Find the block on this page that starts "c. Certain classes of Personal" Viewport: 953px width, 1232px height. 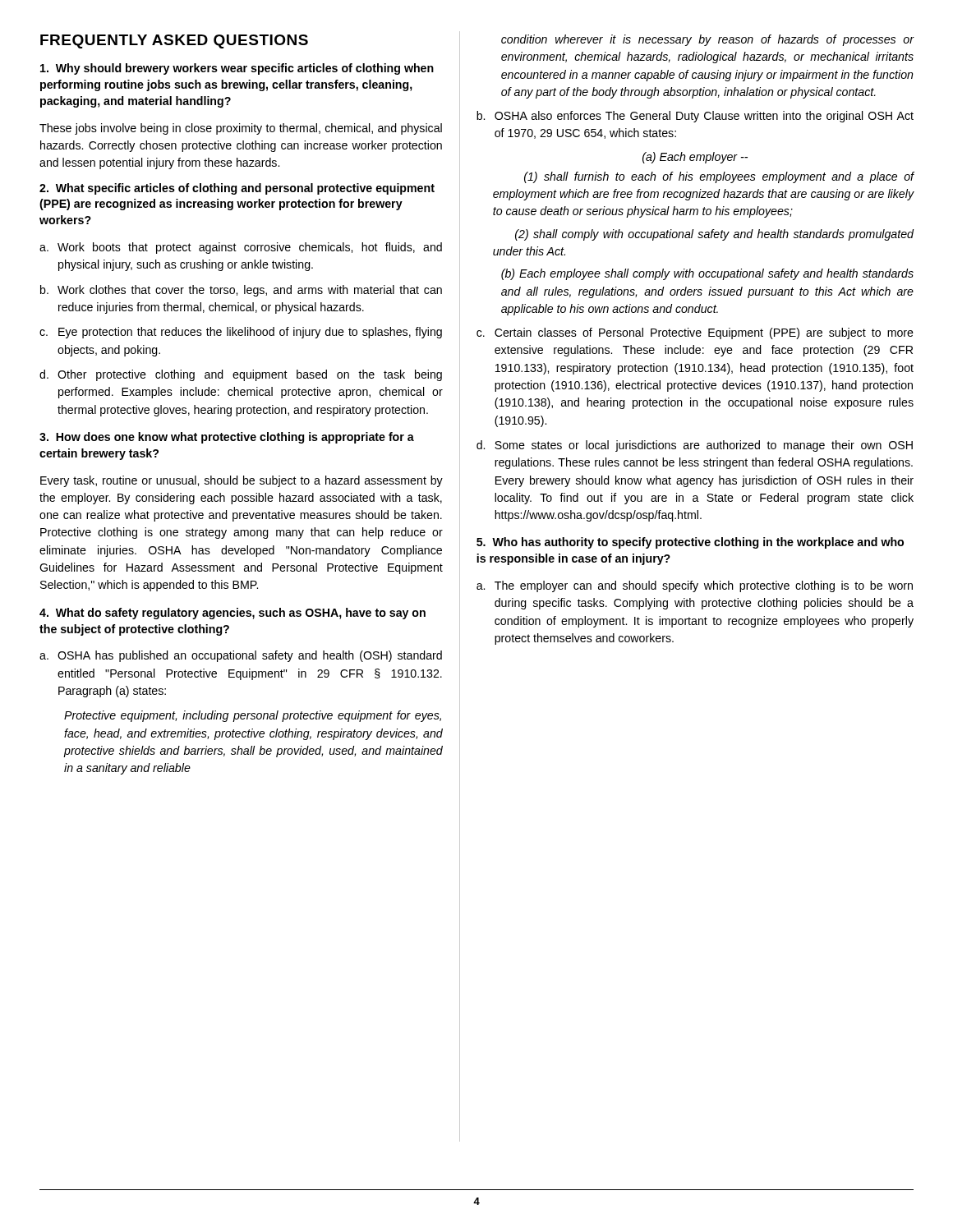pyautogui.click(x=695, y=377)
